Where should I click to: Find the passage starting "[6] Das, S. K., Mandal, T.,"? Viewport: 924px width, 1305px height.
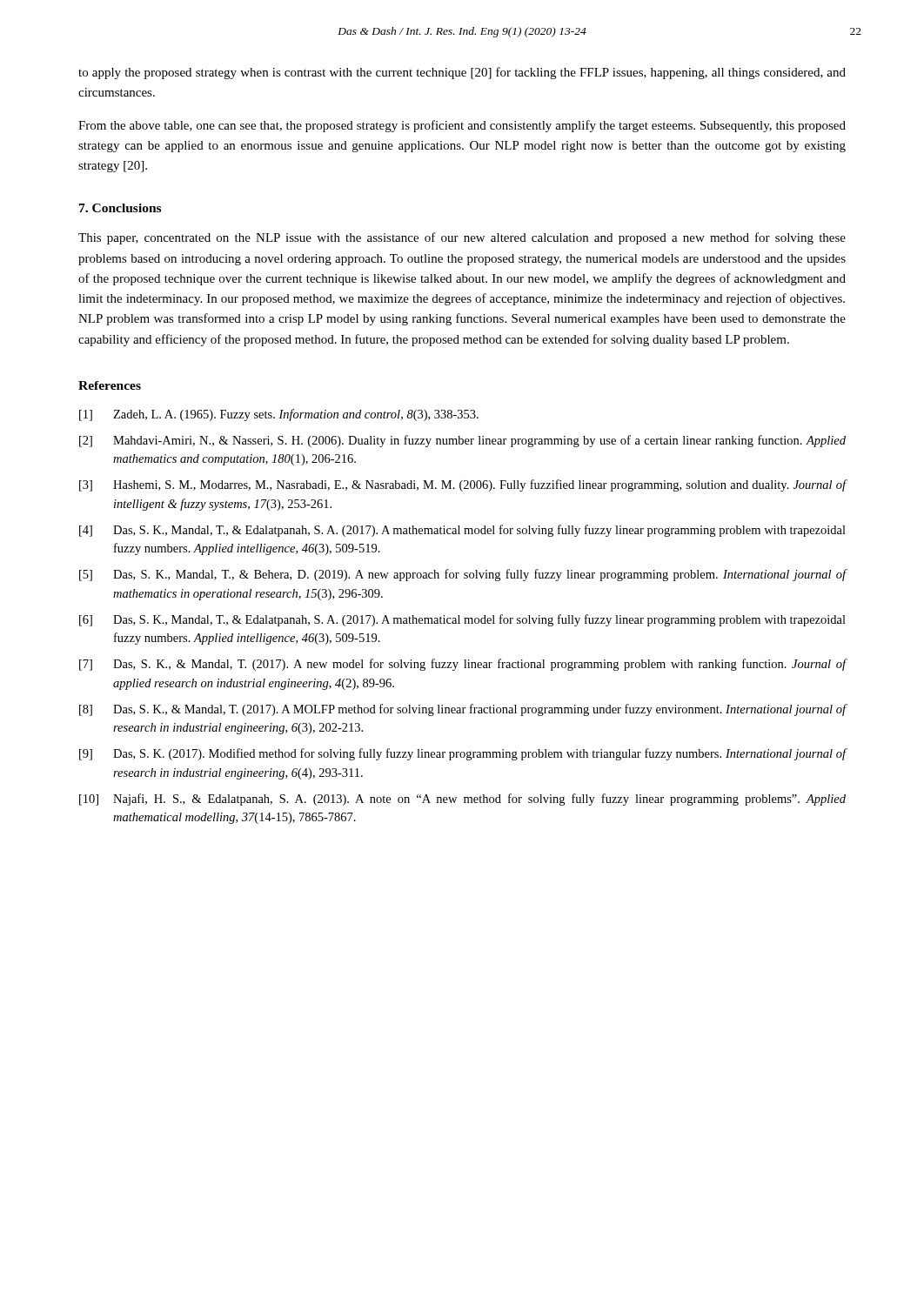click(x=462, y=629)
